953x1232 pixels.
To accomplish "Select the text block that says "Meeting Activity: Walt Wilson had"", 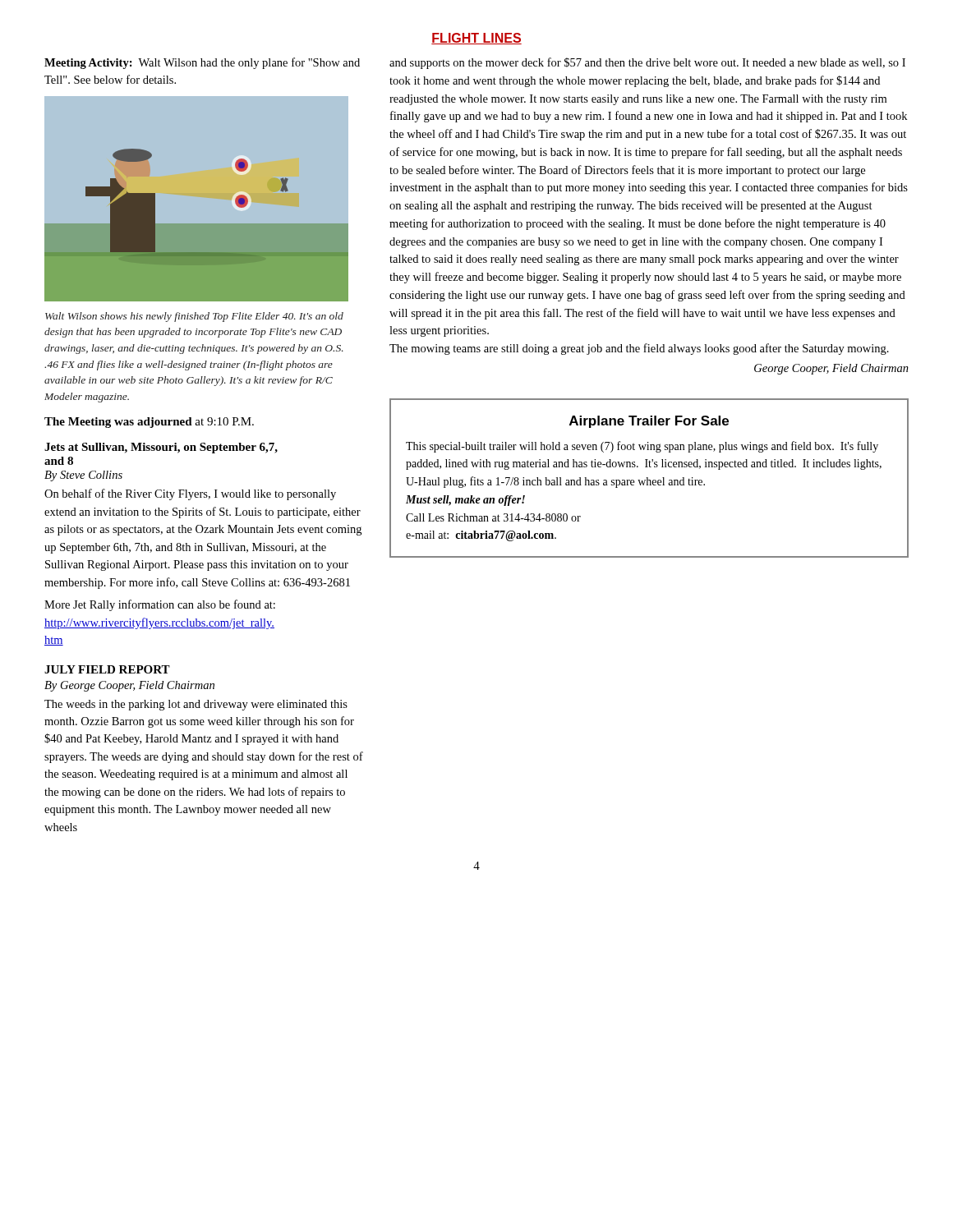I will pyautogui.click(x=202, y=71).
